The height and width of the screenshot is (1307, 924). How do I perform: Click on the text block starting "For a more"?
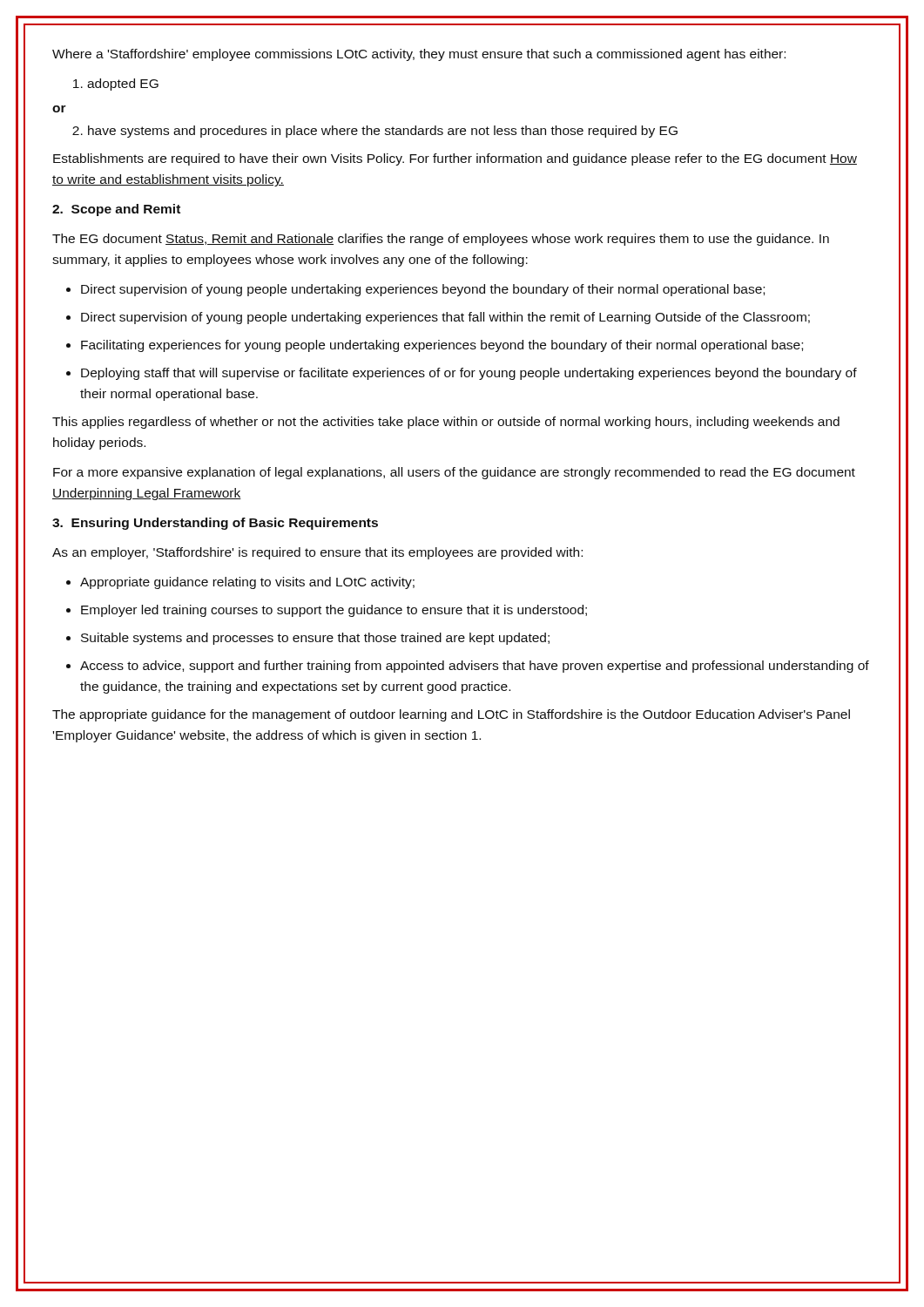point(462,483)
